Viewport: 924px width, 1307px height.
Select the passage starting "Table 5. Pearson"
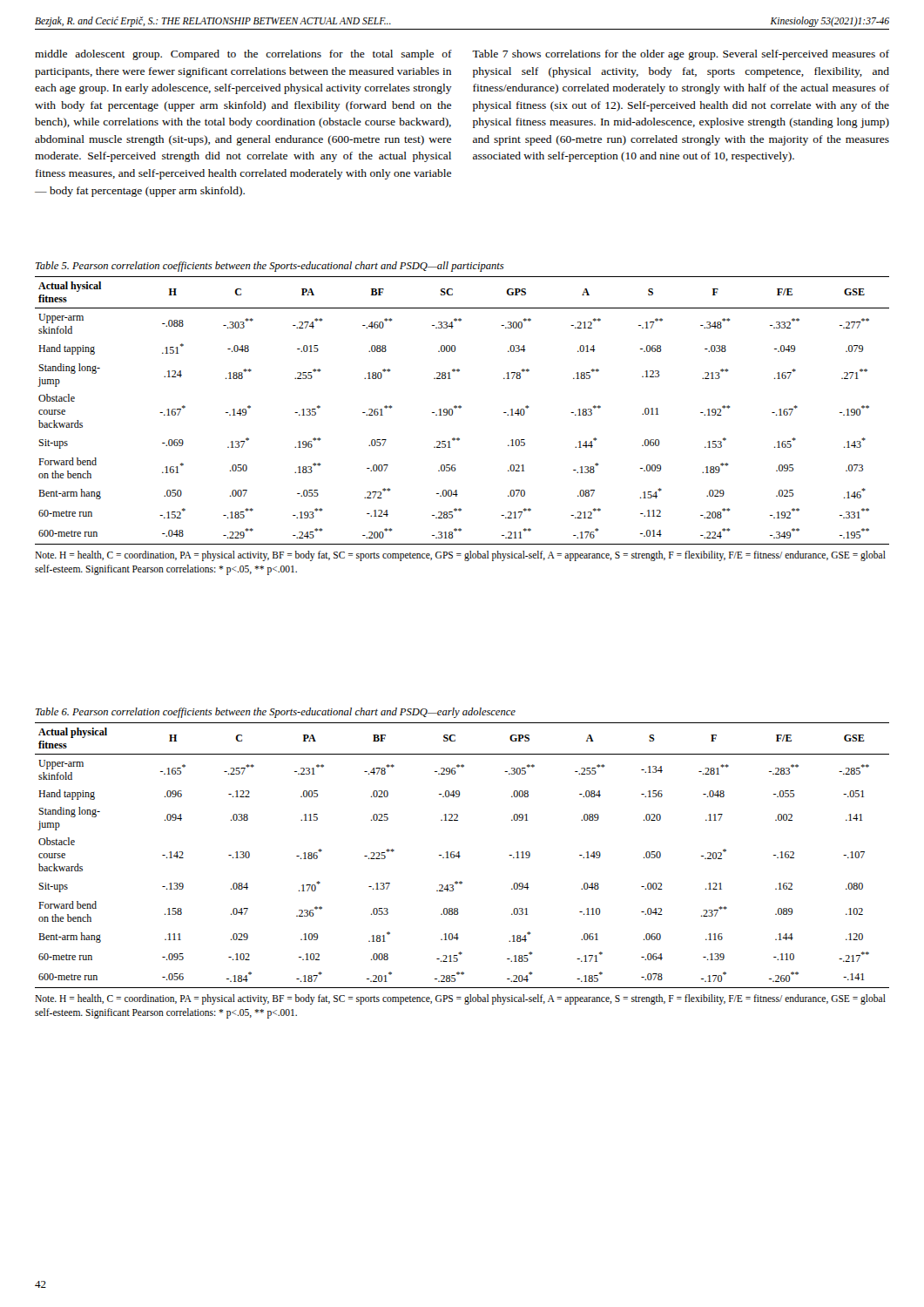pos(269,266)
